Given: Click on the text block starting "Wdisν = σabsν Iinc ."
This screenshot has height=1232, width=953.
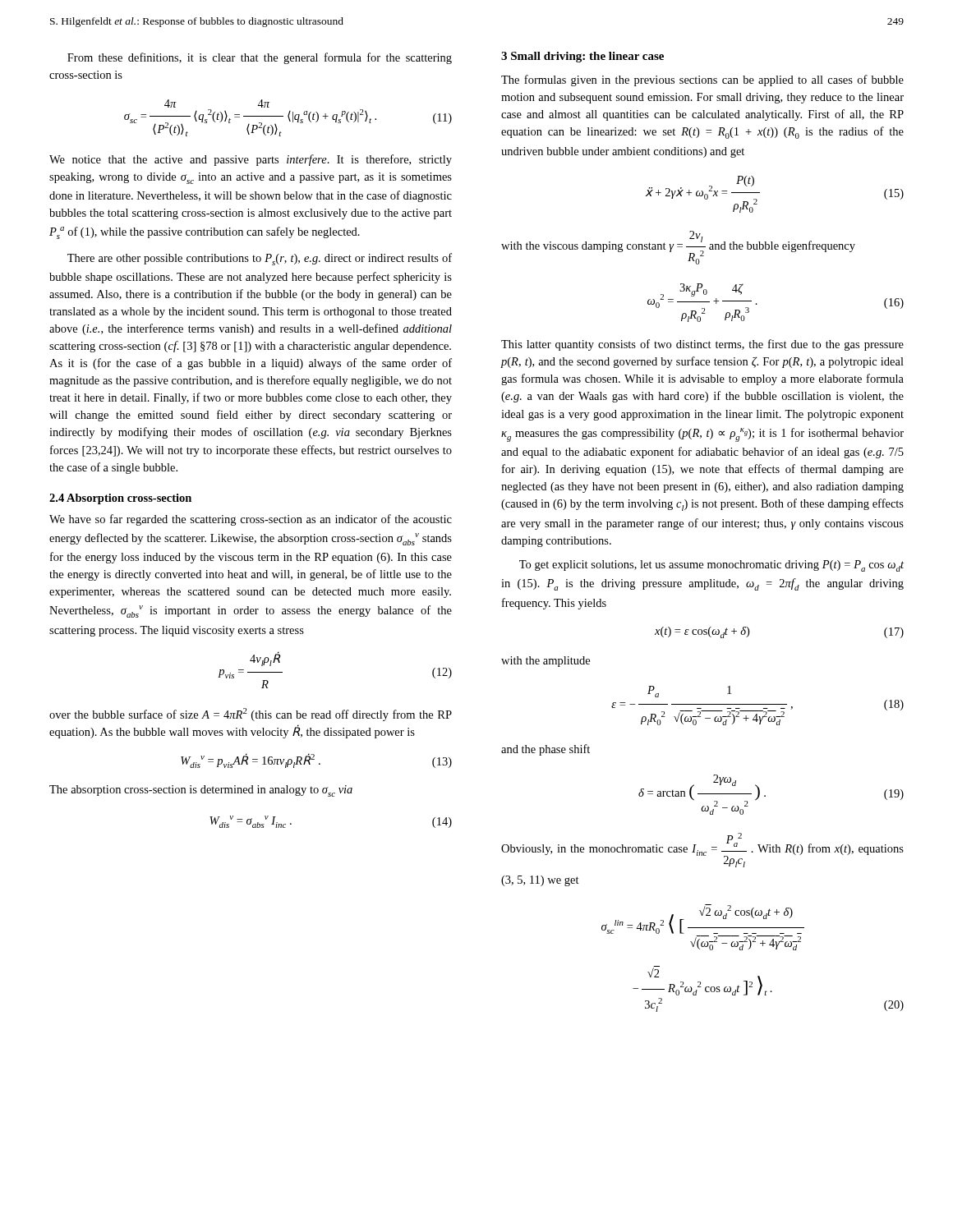Looking at the screenshot, I should click(258, 823).
